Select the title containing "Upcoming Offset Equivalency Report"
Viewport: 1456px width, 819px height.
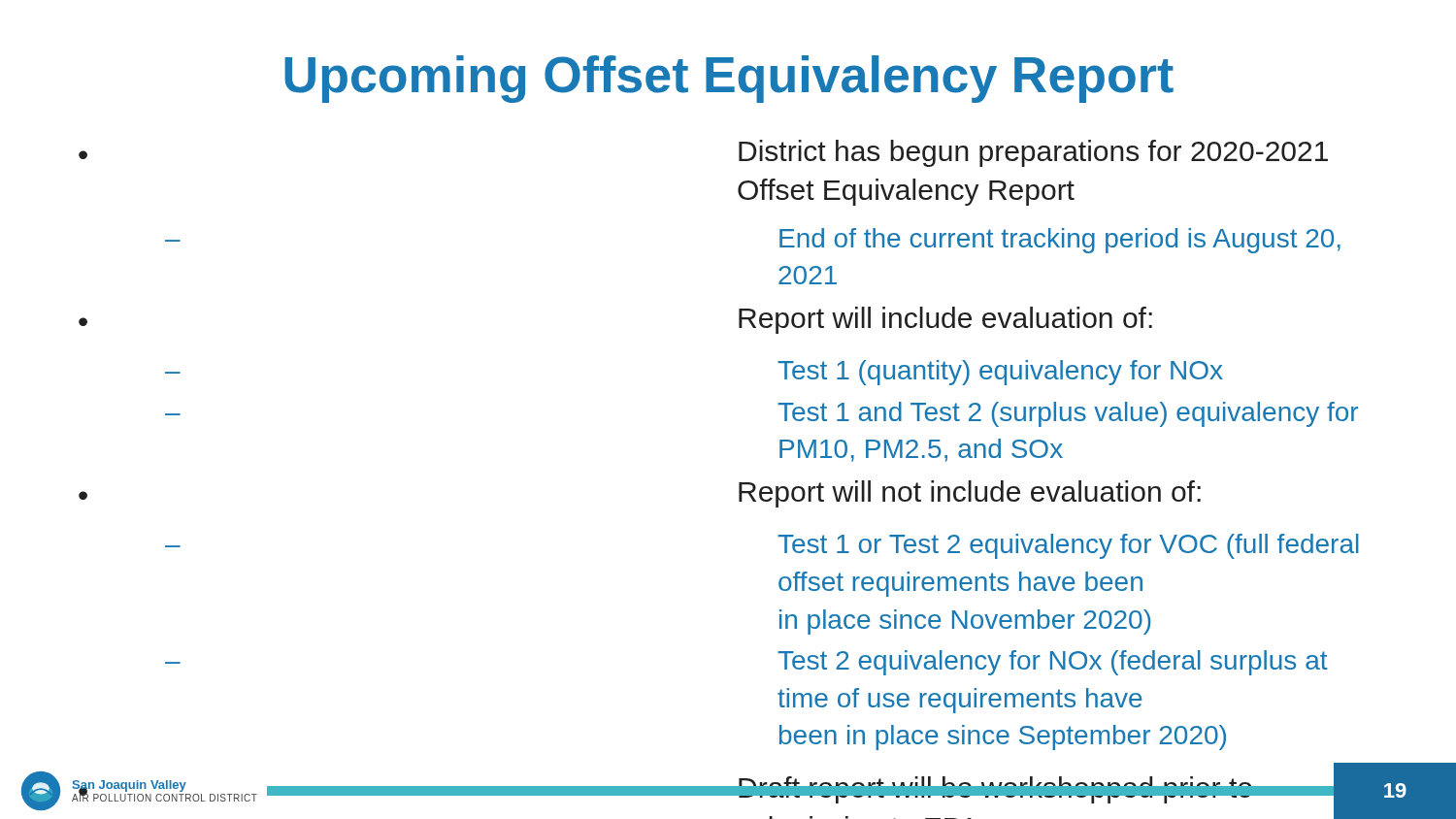(x=728, y=75)
